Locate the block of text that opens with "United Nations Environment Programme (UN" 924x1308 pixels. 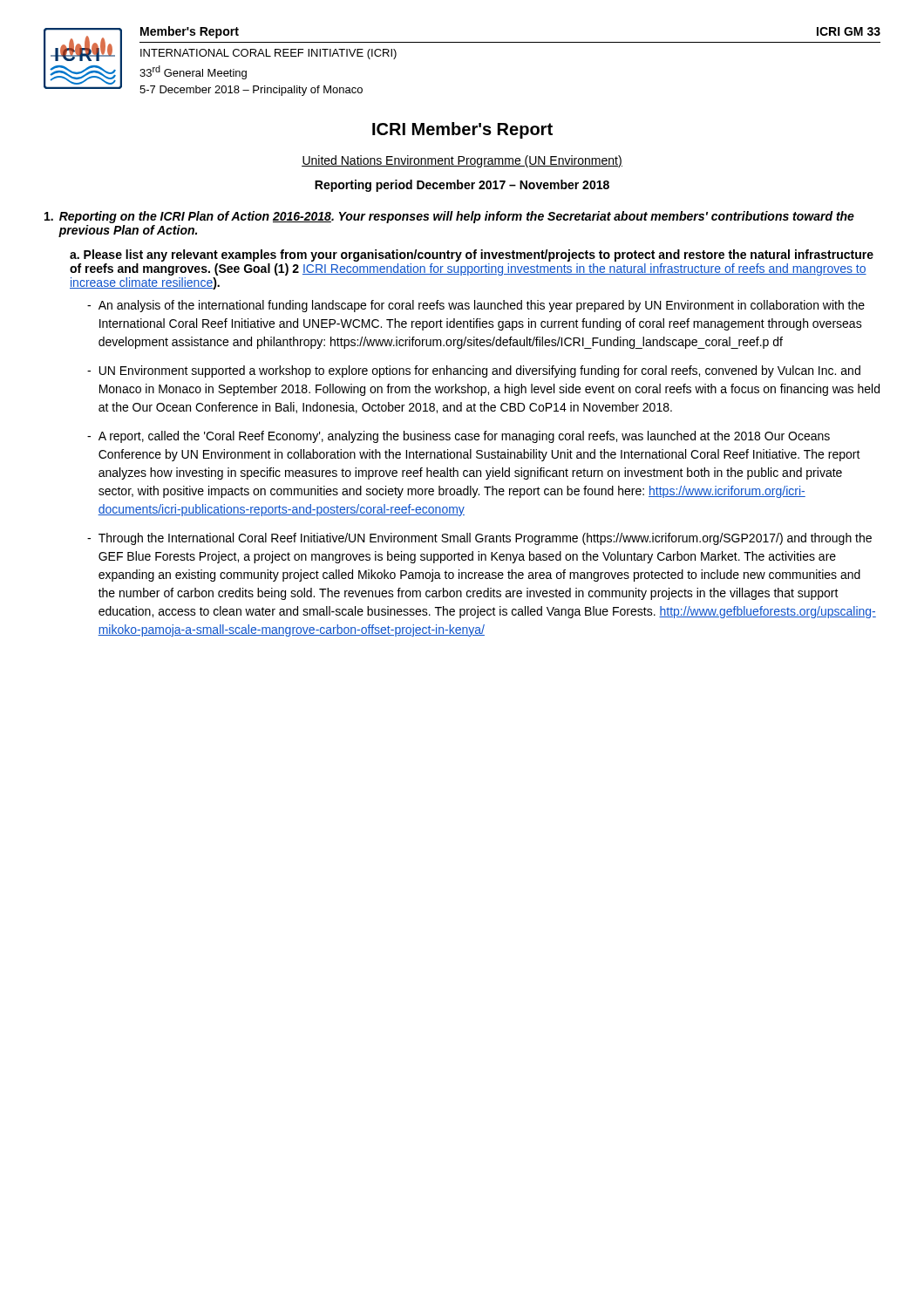[462, 160]
